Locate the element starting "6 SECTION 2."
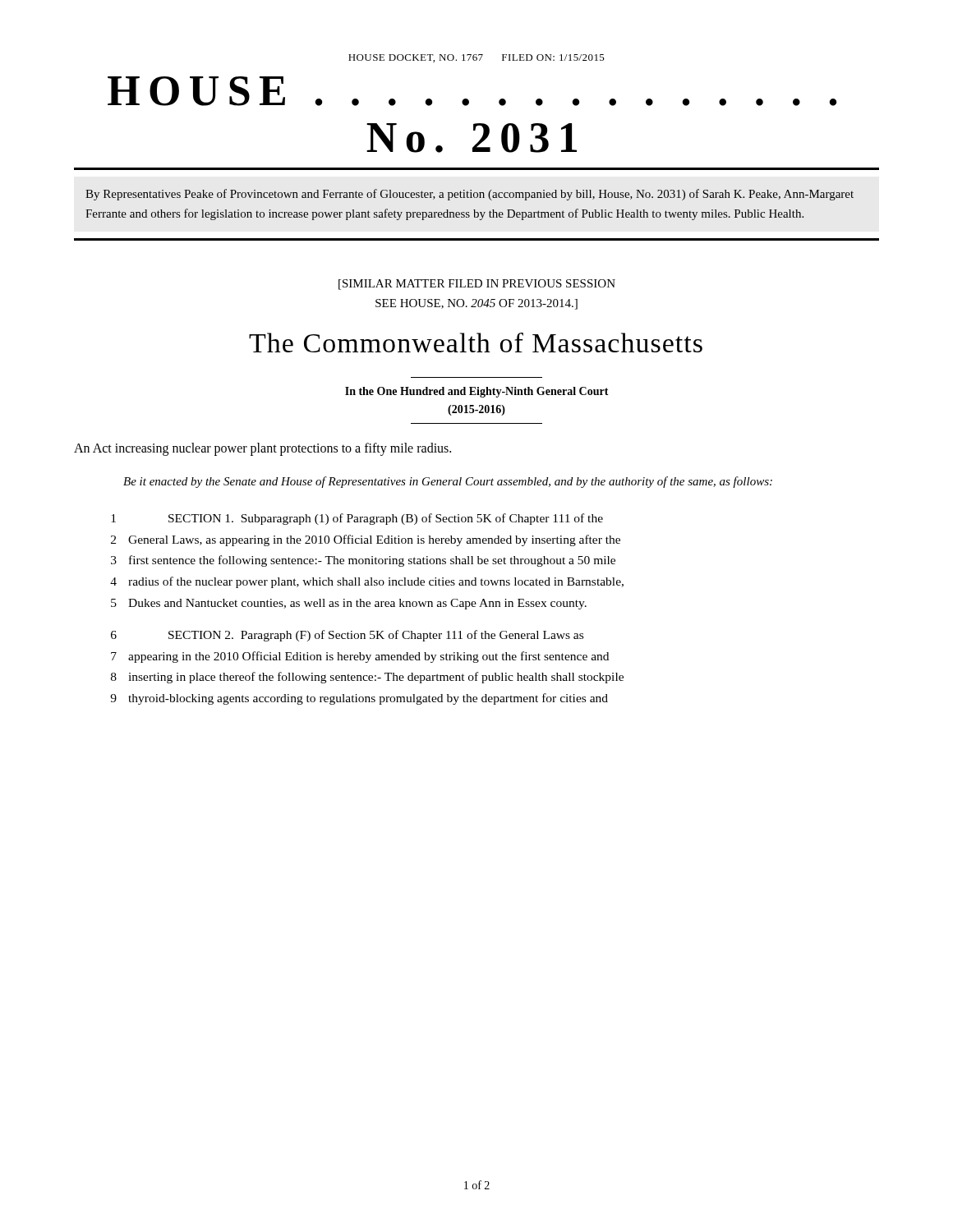This screenshot has width=953, height=1232. point(476,635)
